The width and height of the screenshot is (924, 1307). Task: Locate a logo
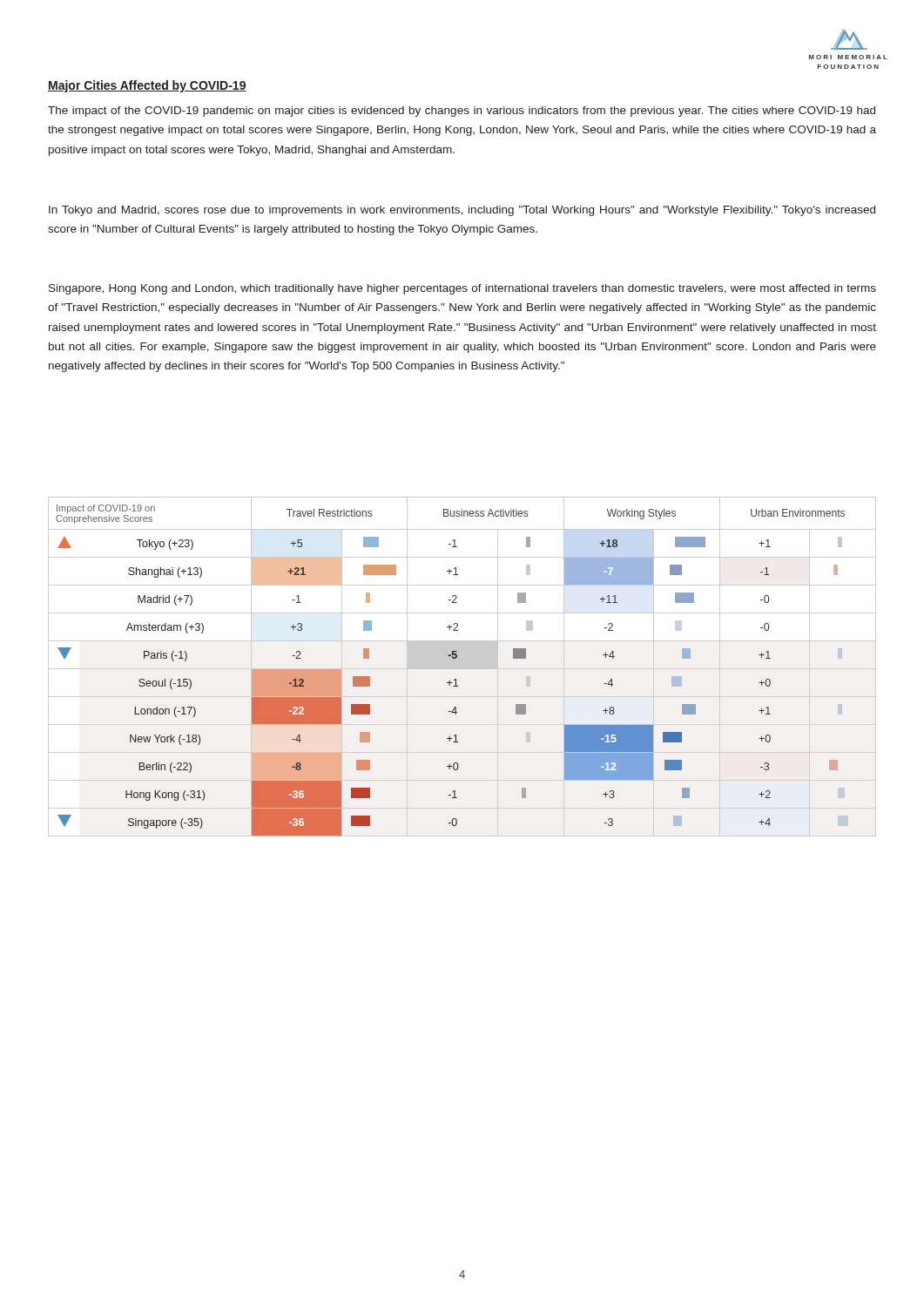[x=849, y=48]
